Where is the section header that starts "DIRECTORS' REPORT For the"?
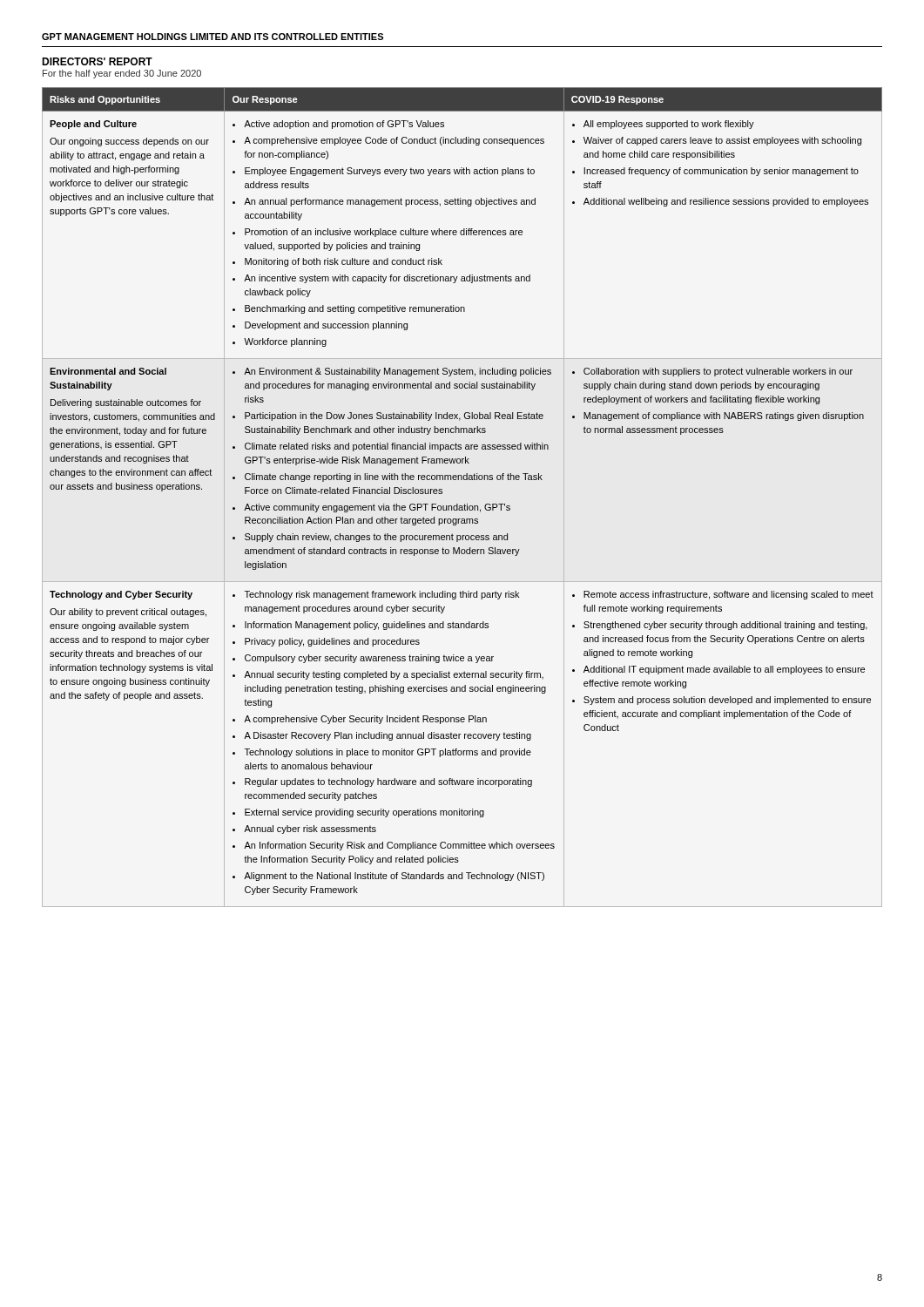This screenshot has width=924, height=1307. pyautogui.click(x=97, y=61)
